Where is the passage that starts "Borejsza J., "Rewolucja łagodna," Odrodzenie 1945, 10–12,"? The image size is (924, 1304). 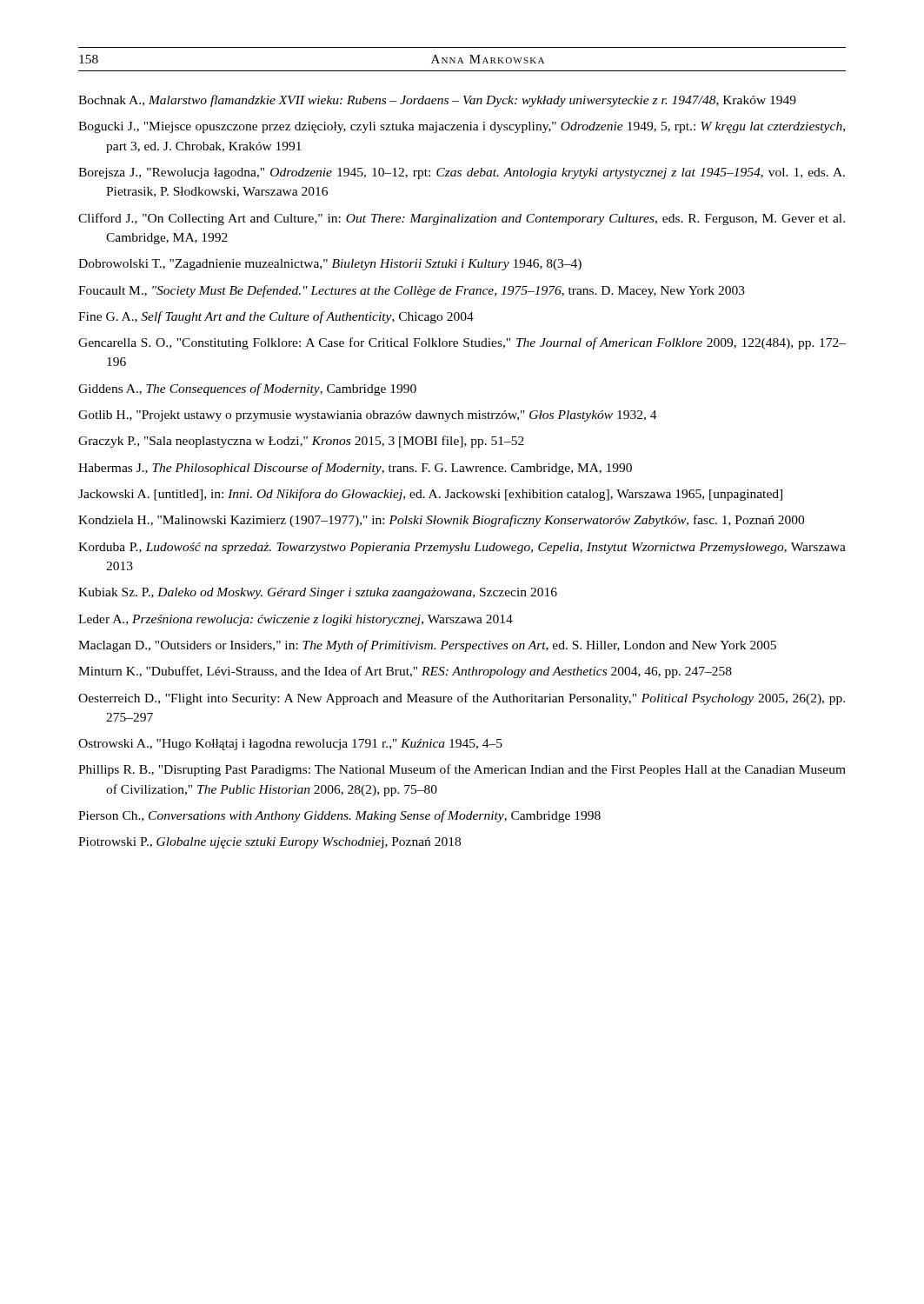(462, 181)
